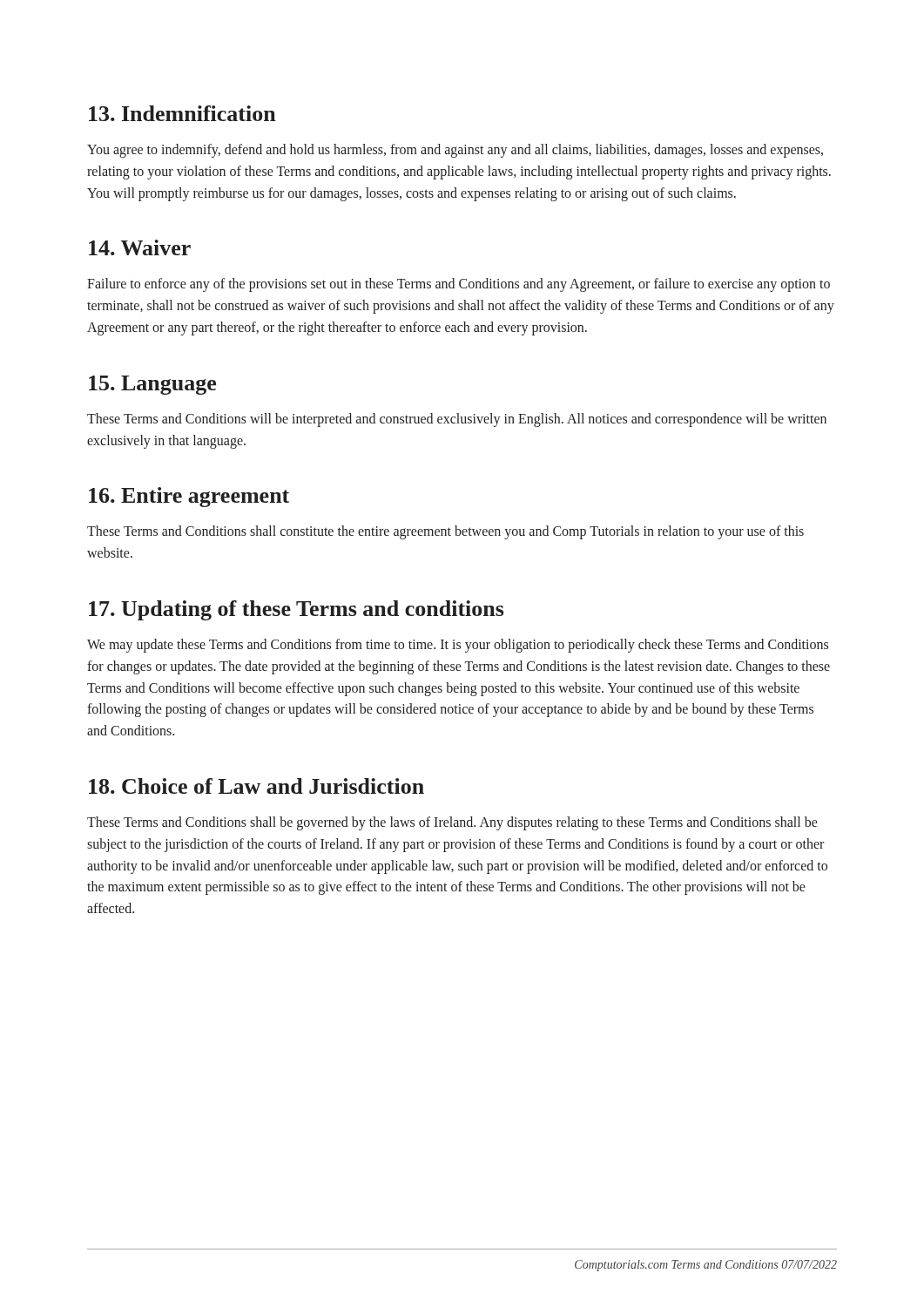Point to the text block starting "Failure to enforce any of the provisions"
The width and height of the screenshot is (924, 1307).
pos(461,306)
